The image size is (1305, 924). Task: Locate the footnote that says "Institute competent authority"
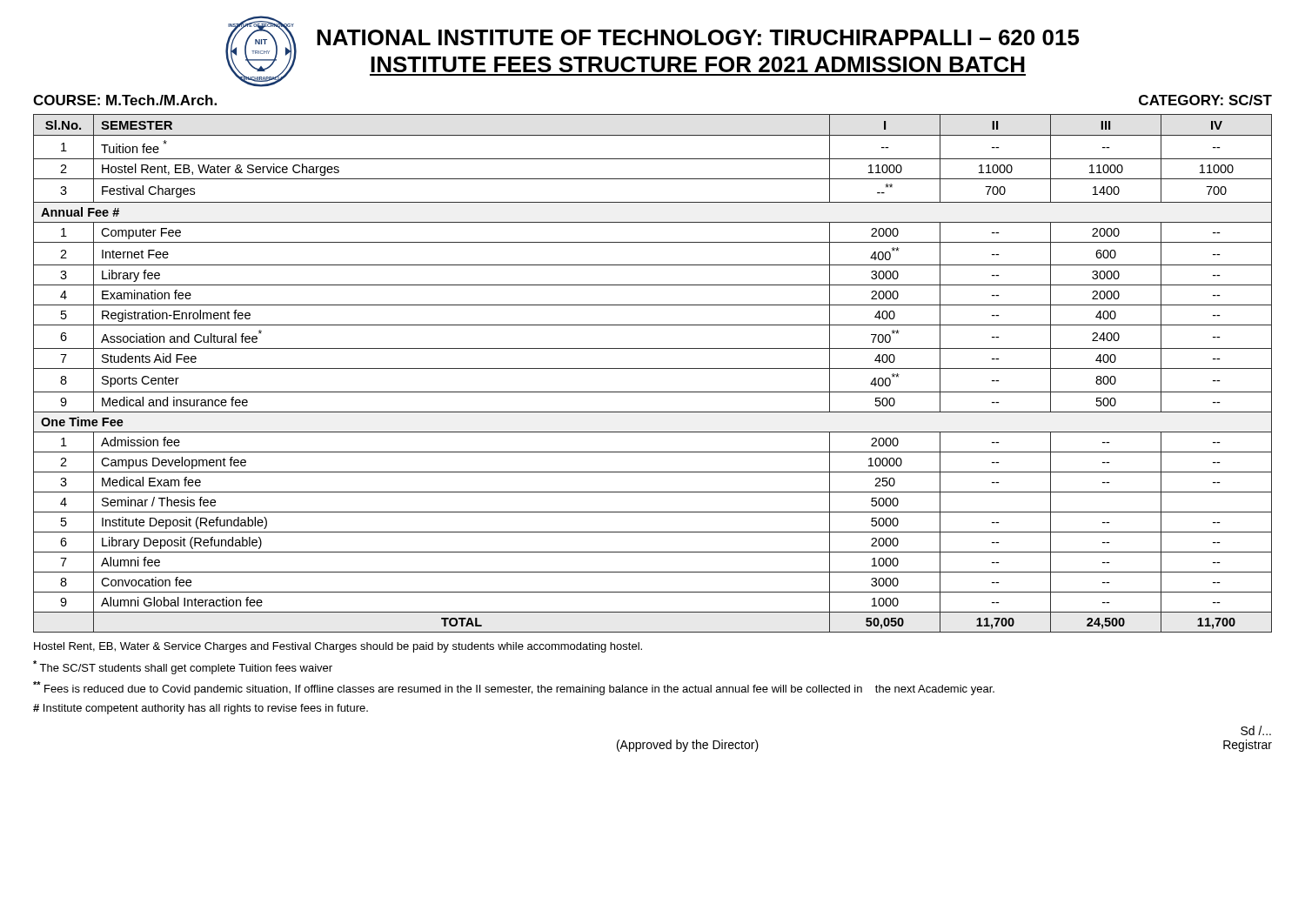point(201,709)
